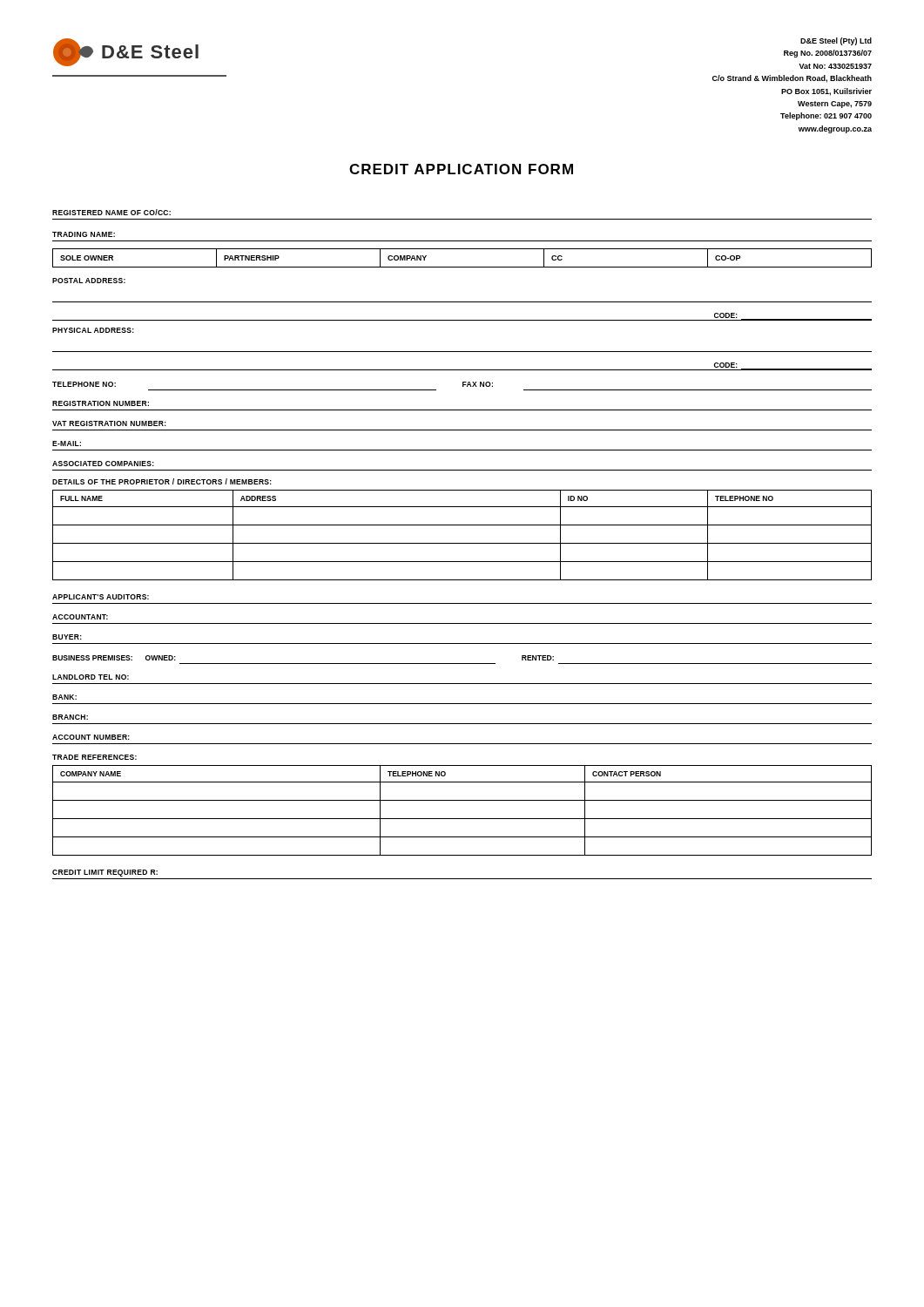Screen dimensions: 1307x924
Task: Click on the passage starting "REGISTERED NAME OF"
Action: [x=462, y=212]
